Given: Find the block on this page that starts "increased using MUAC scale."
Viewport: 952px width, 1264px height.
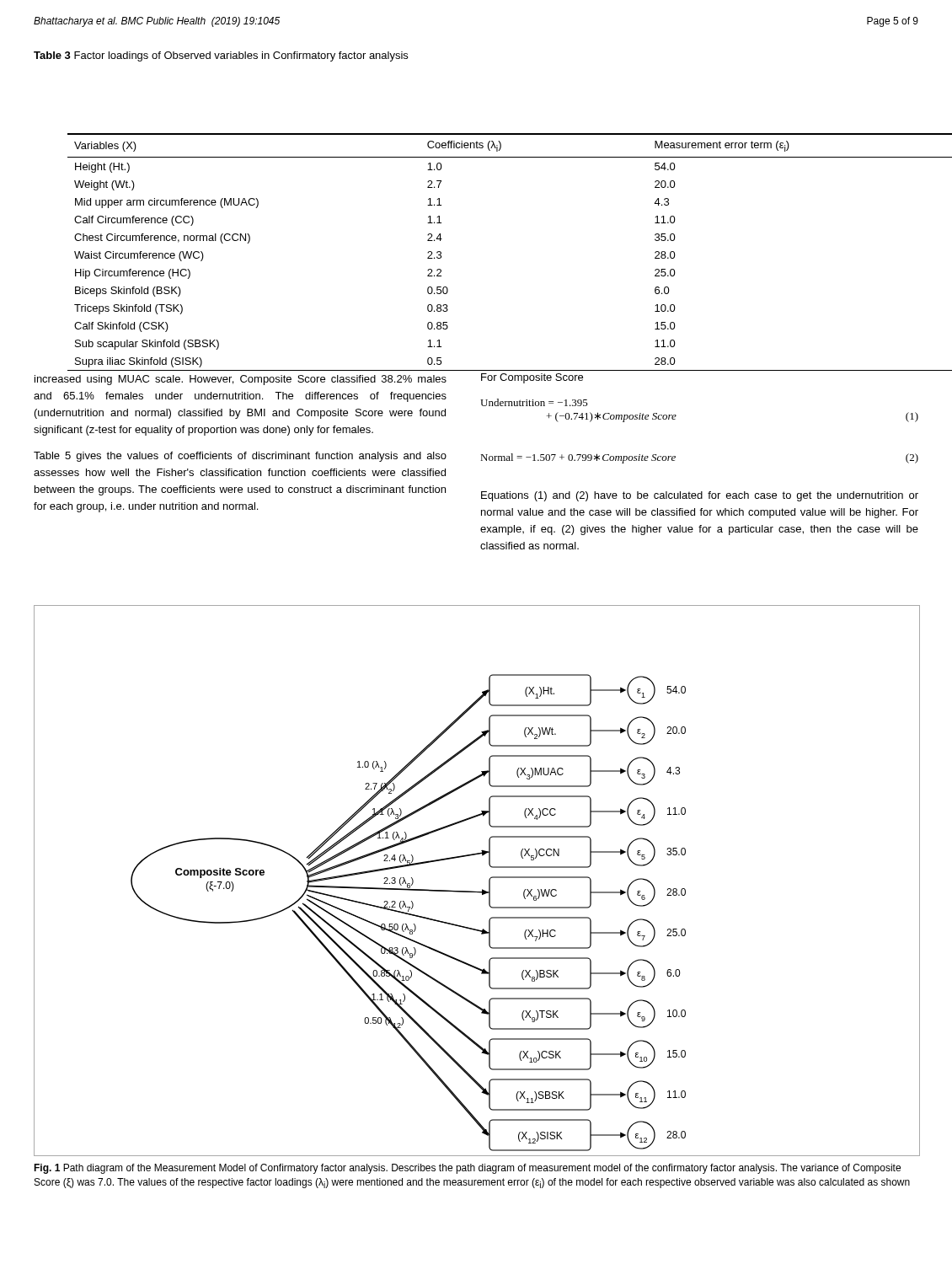Looking at the screenshot, I should [x=240, y=443].
